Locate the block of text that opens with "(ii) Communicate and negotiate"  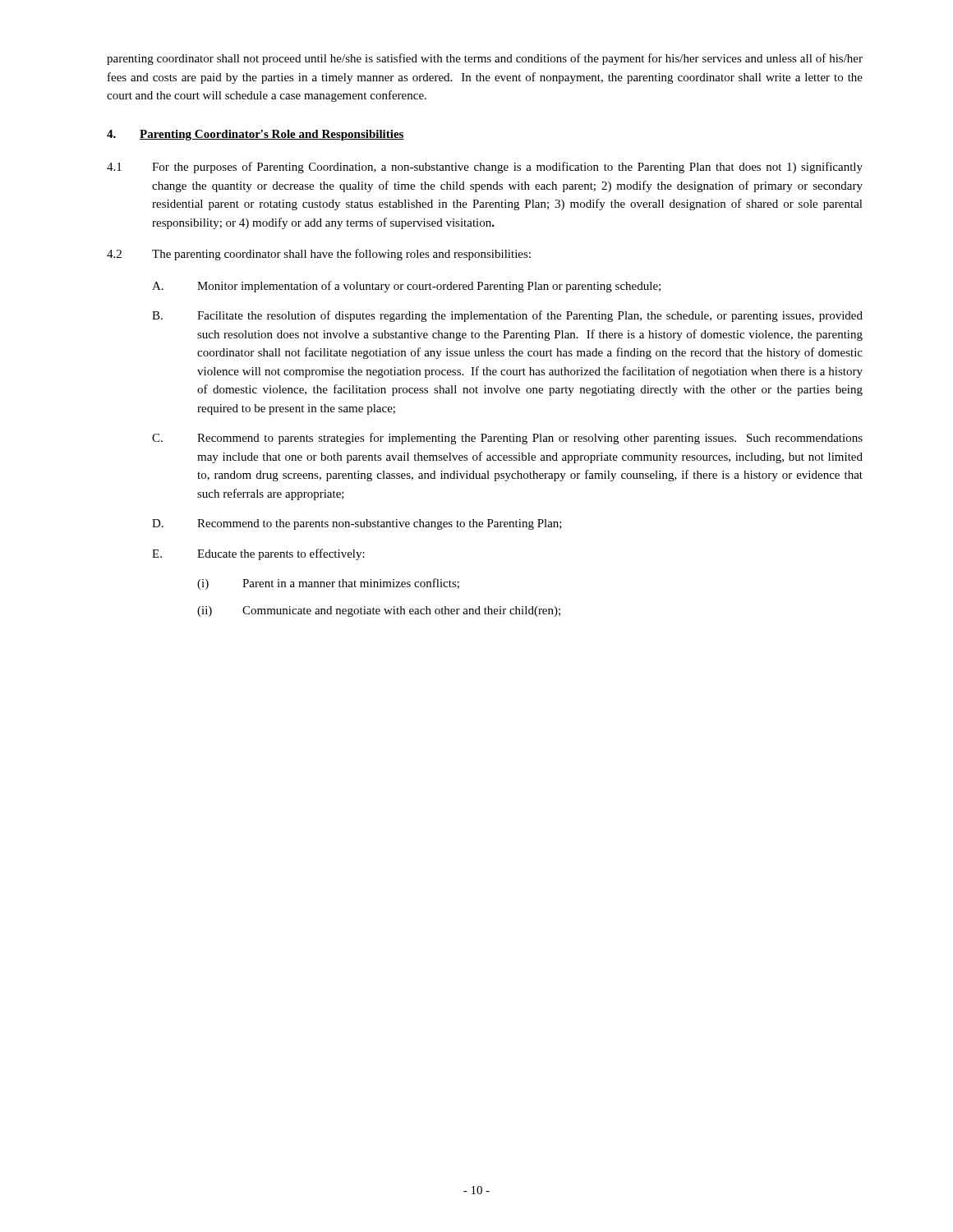(x=530, y=610)
